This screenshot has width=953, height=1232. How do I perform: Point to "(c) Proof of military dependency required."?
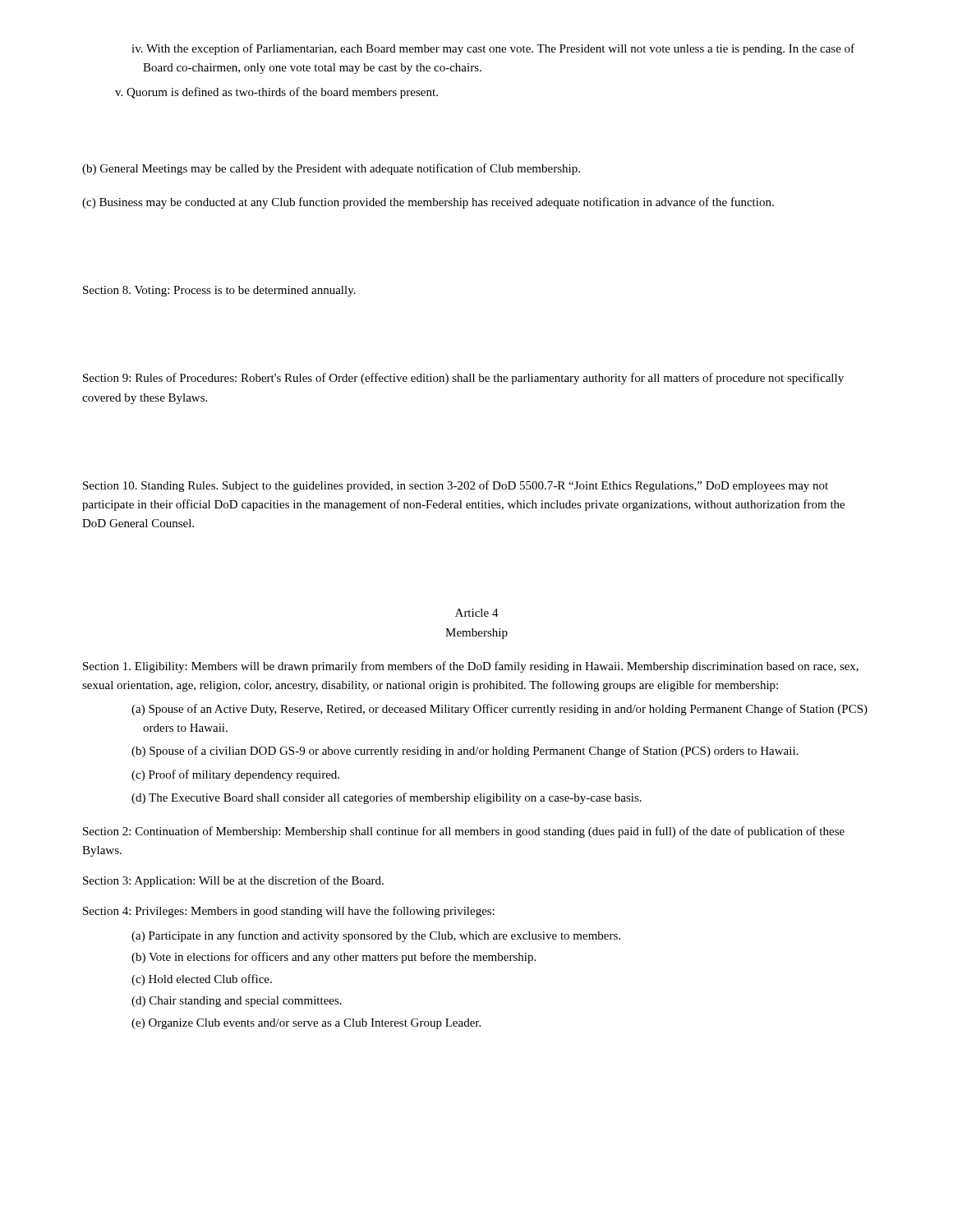click(x=236, y=774)
